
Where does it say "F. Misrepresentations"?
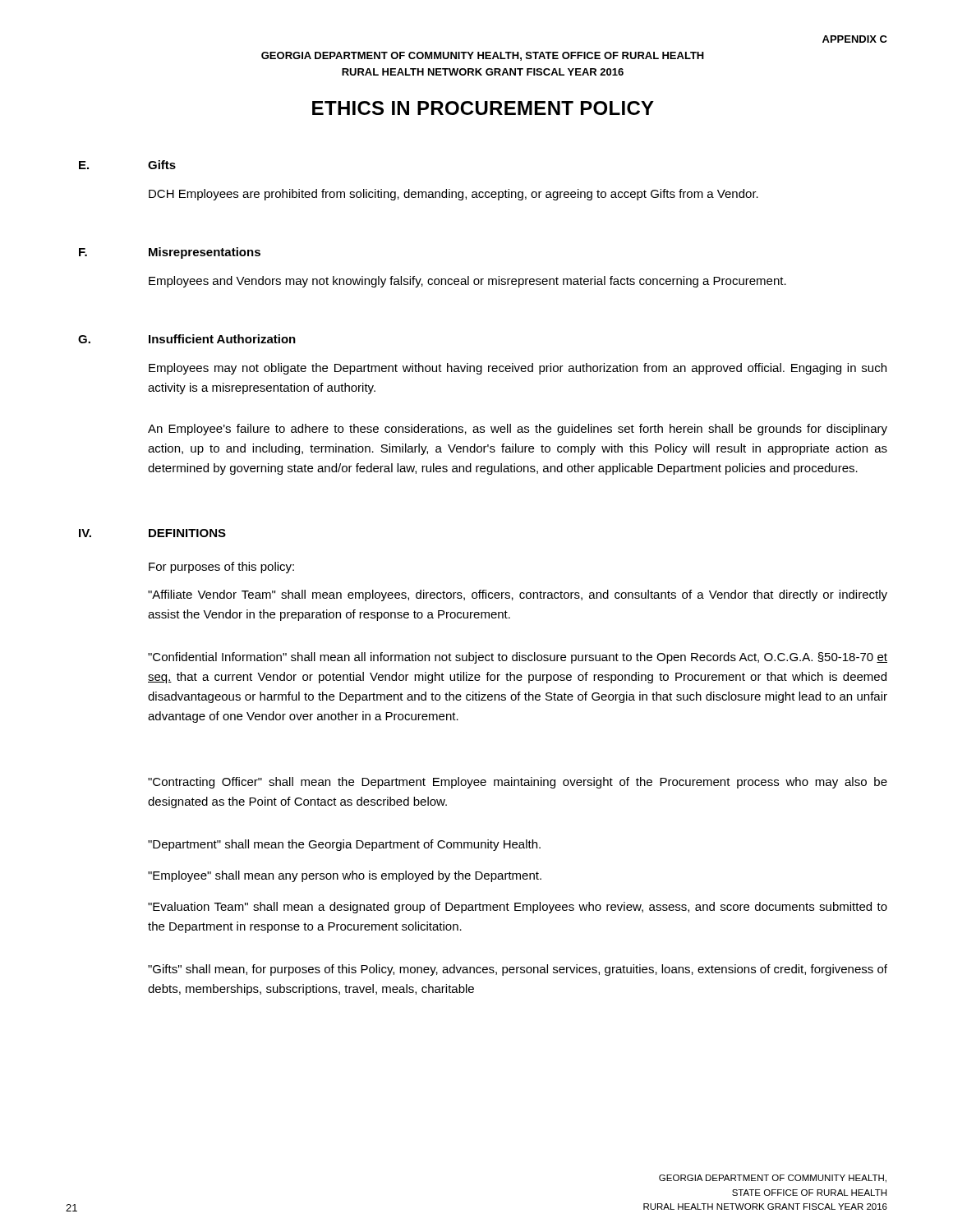169,252
